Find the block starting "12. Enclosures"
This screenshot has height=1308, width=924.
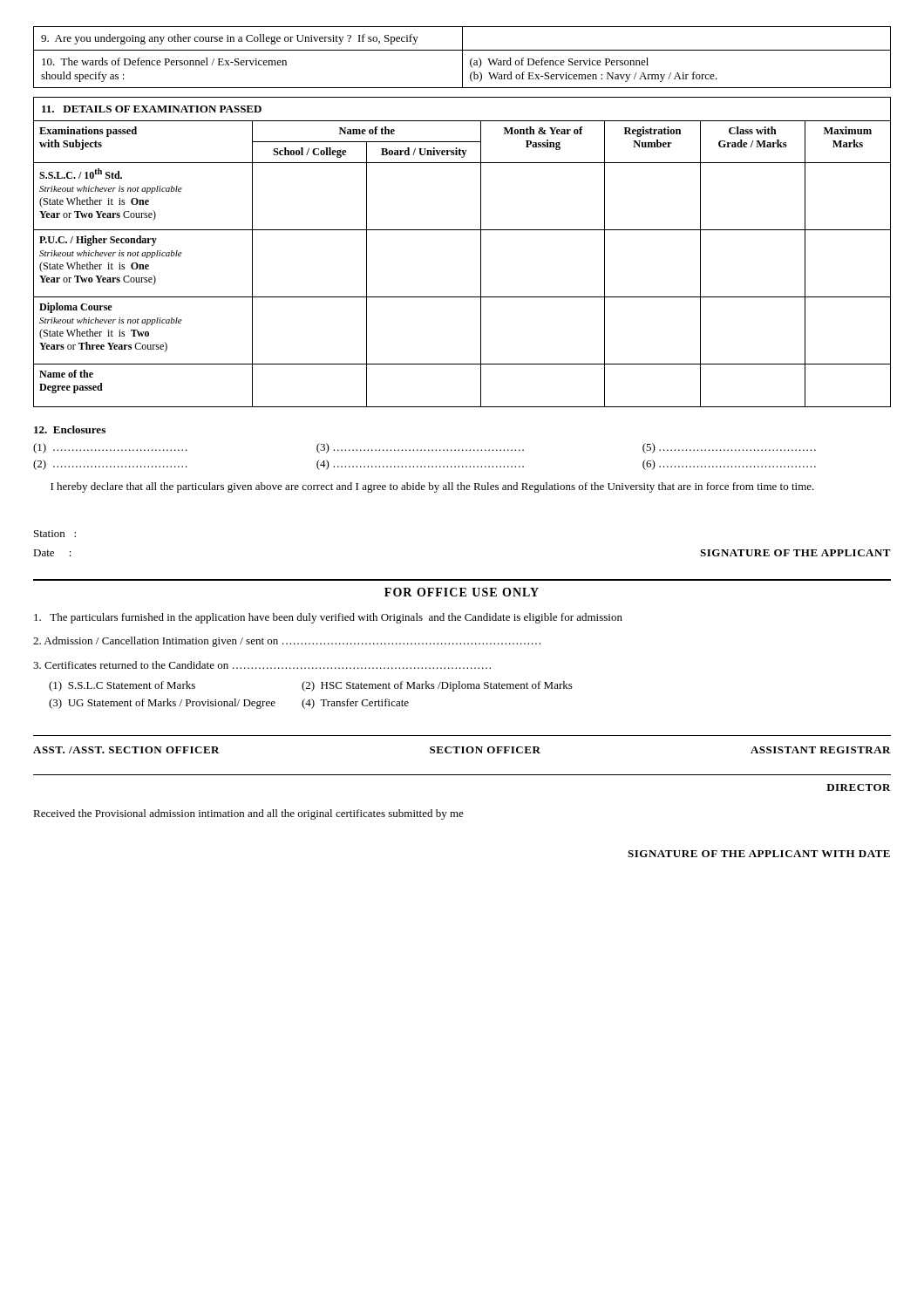click(69, 429)
